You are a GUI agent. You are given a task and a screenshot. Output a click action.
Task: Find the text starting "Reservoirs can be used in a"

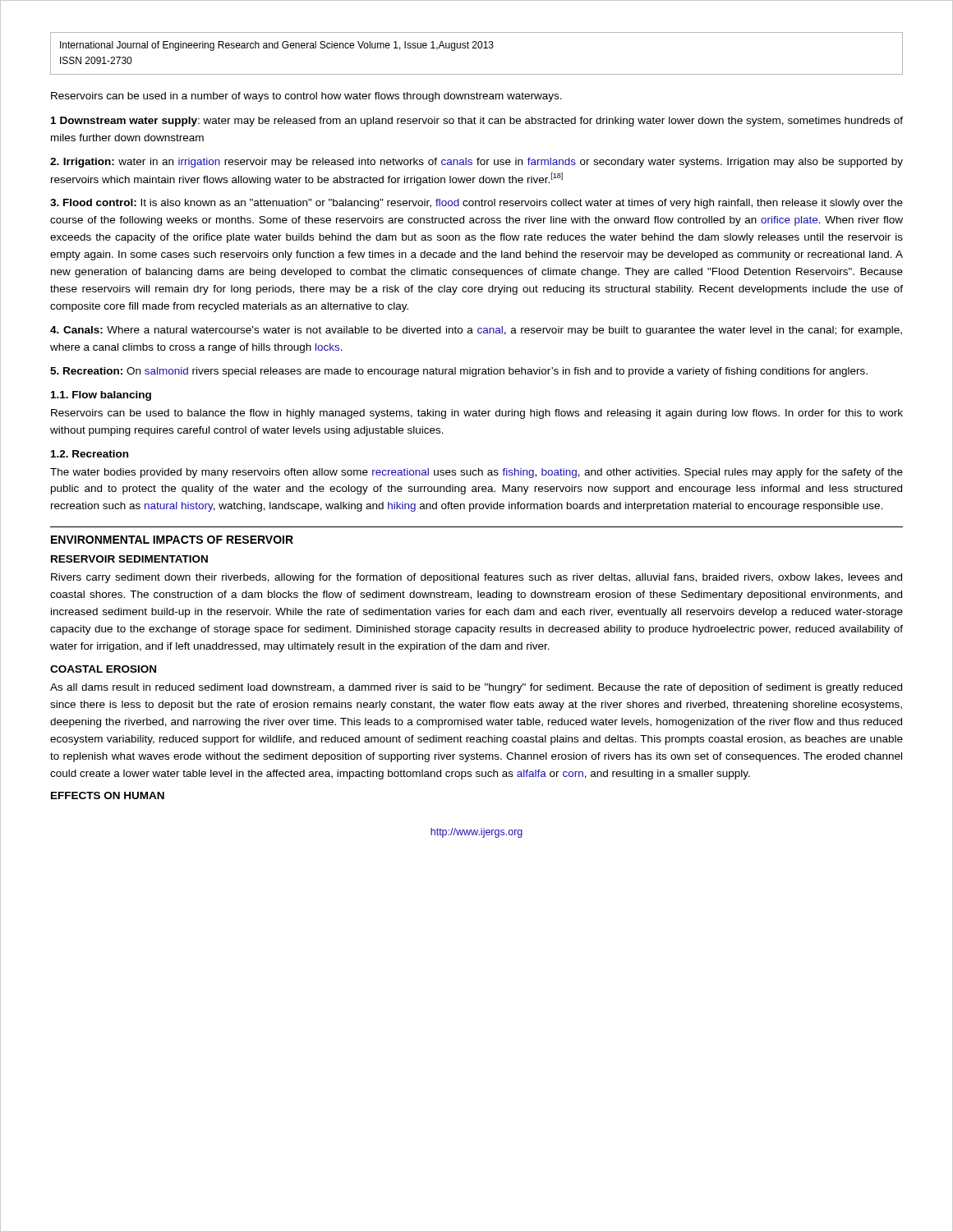[306, 96]
